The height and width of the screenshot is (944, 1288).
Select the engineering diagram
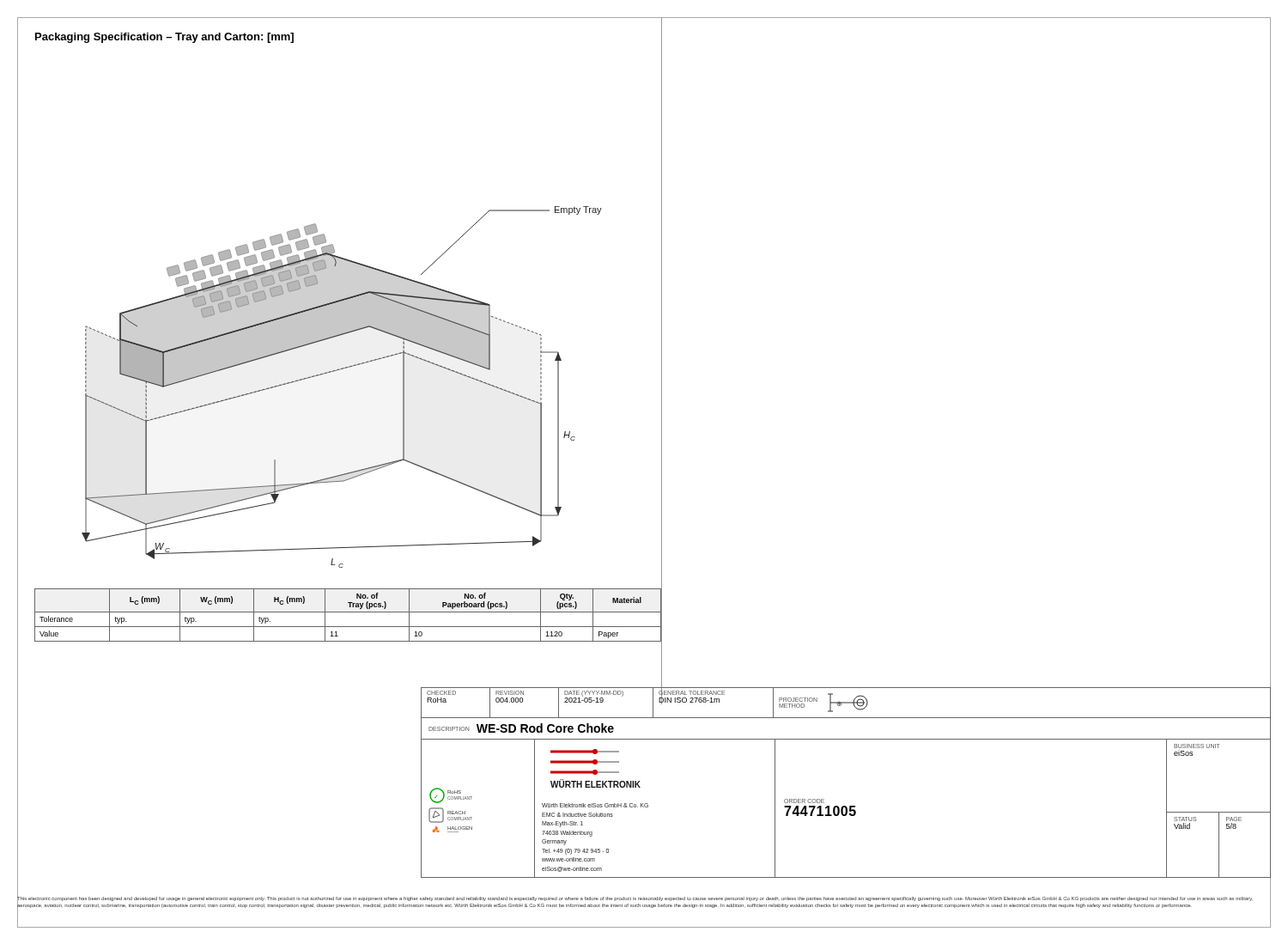(348, 318)
